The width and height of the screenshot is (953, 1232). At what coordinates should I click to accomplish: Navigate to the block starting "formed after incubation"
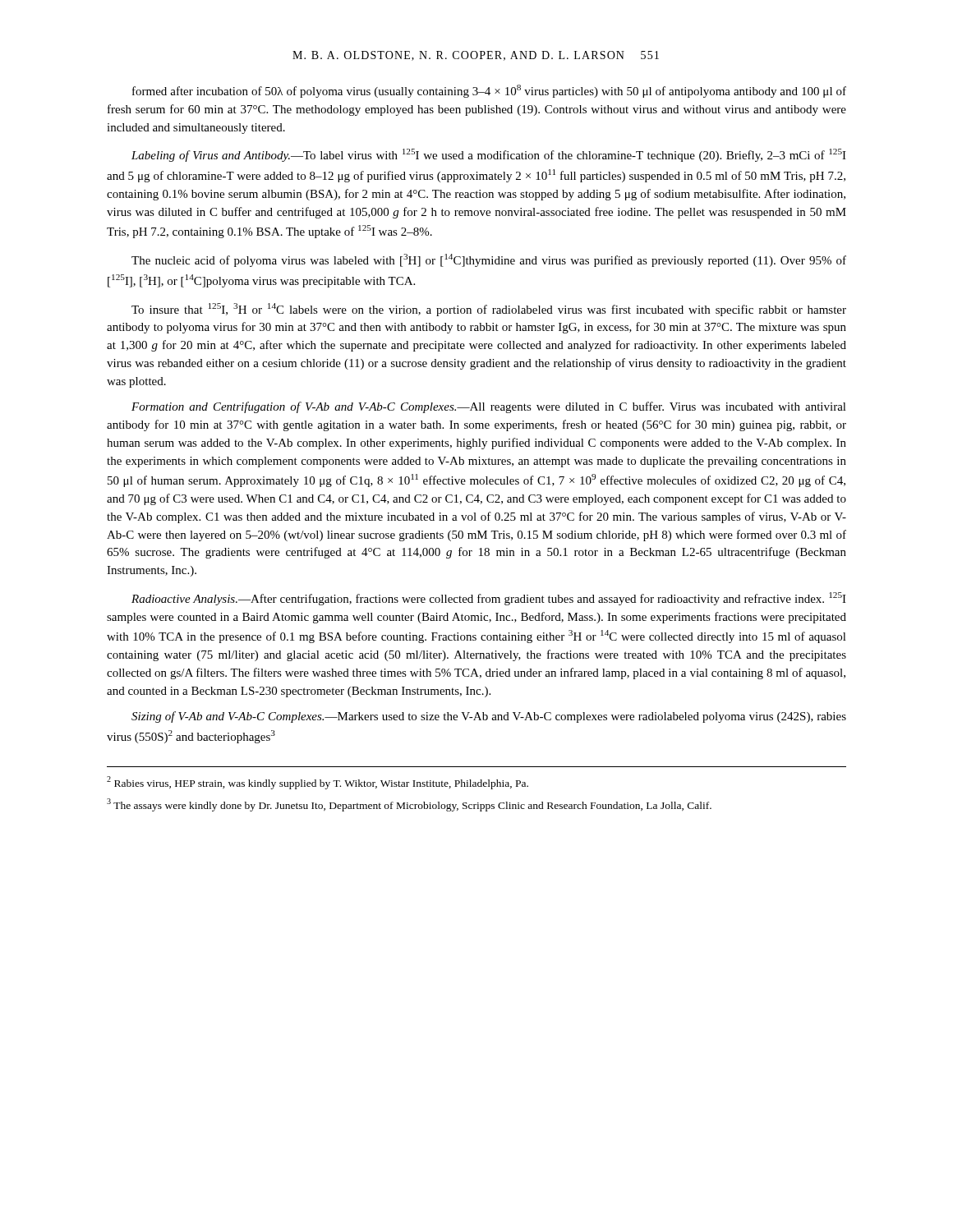pos(476,108)
